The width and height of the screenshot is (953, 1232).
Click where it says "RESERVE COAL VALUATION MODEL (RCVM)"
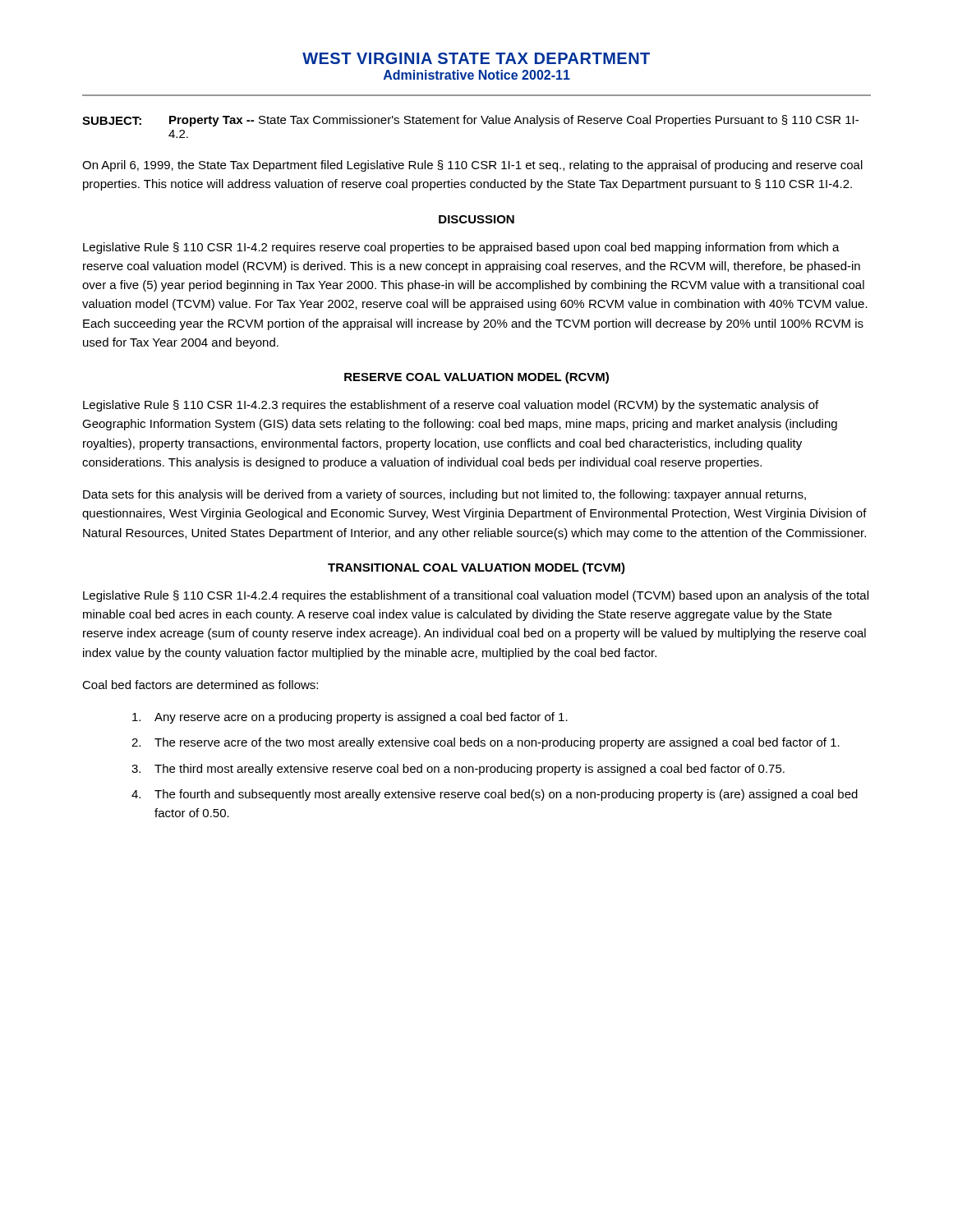click(476, 377)
